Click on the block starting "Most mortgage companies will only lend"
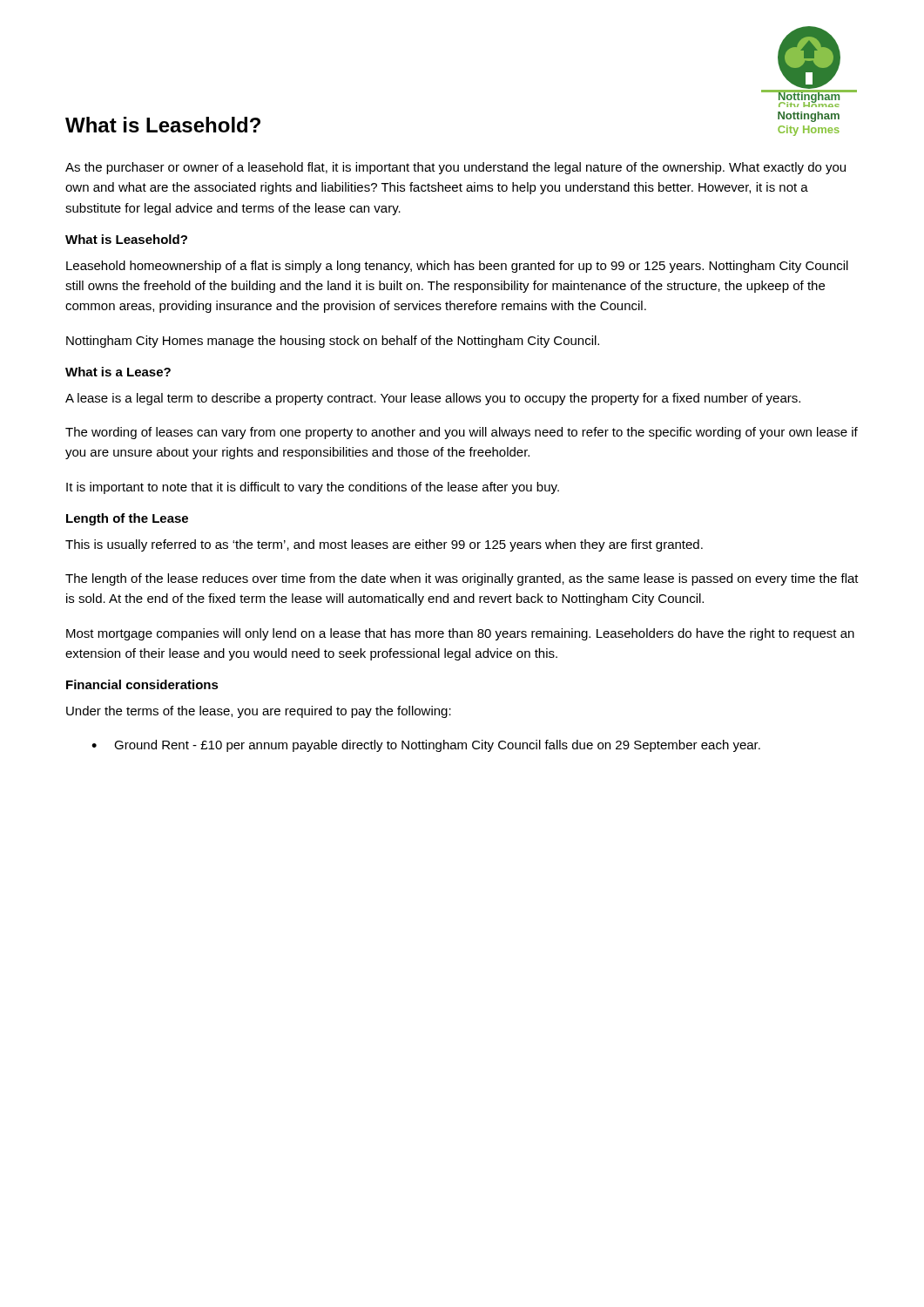The image size is (924, 1307). [460, 643]
